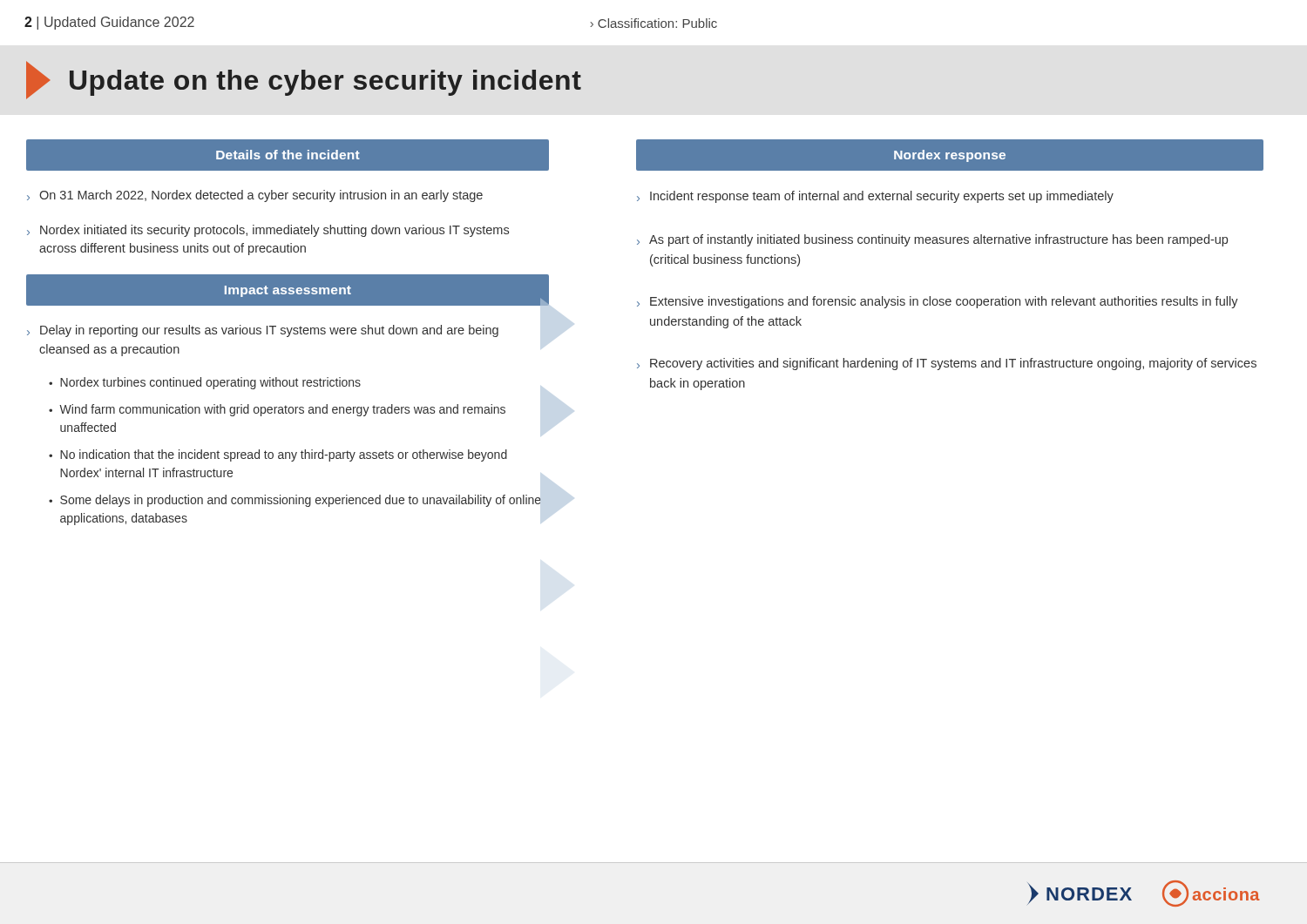Select the list item containing "› Delay in reporting our results as various"

288,340
